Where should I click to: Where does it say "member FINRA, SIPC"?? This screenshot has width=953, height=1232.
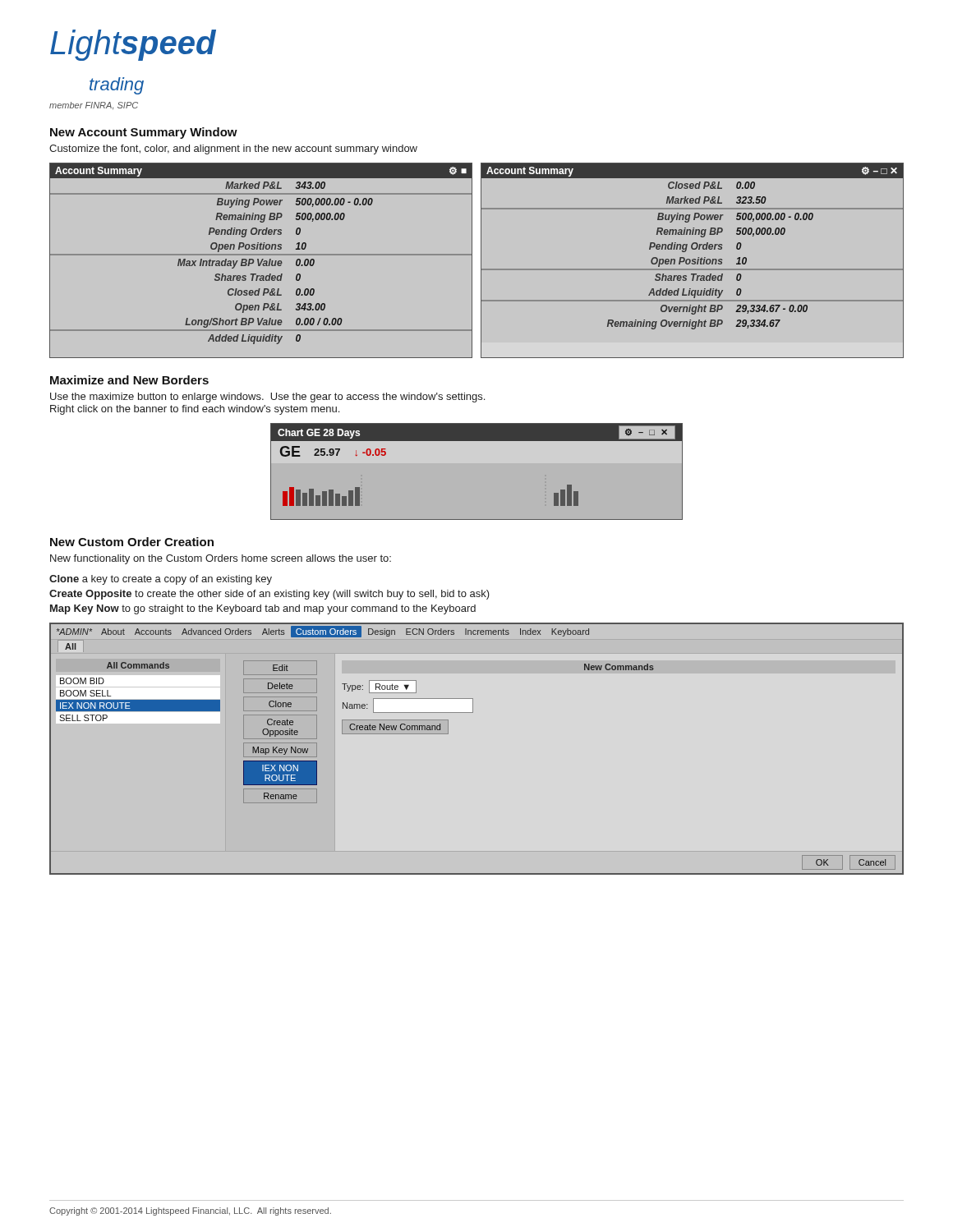[94, 105]
